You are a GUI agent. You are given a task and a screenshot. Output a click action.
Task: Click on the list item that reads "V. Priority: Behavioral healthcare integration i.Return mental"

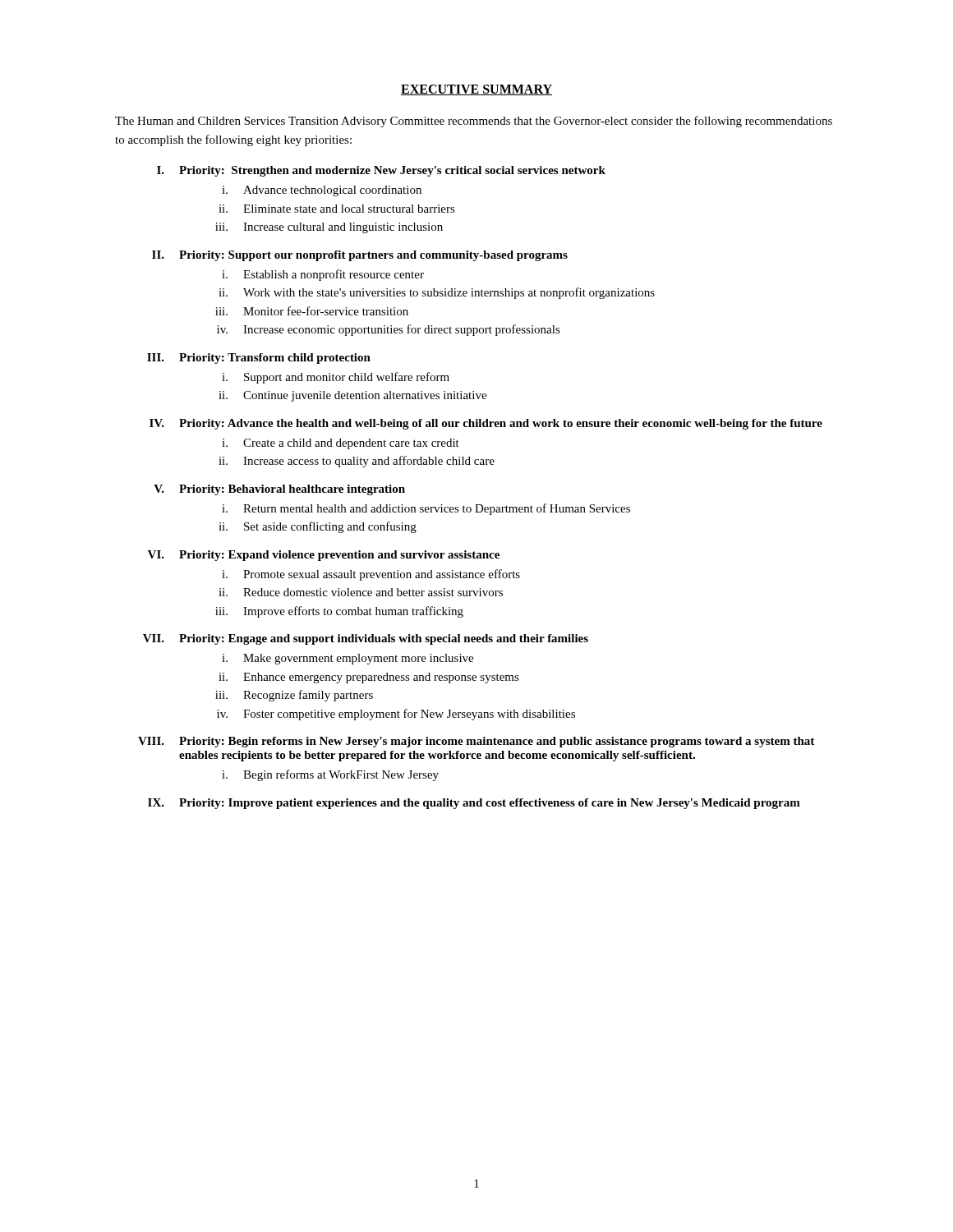coord(476,509)
